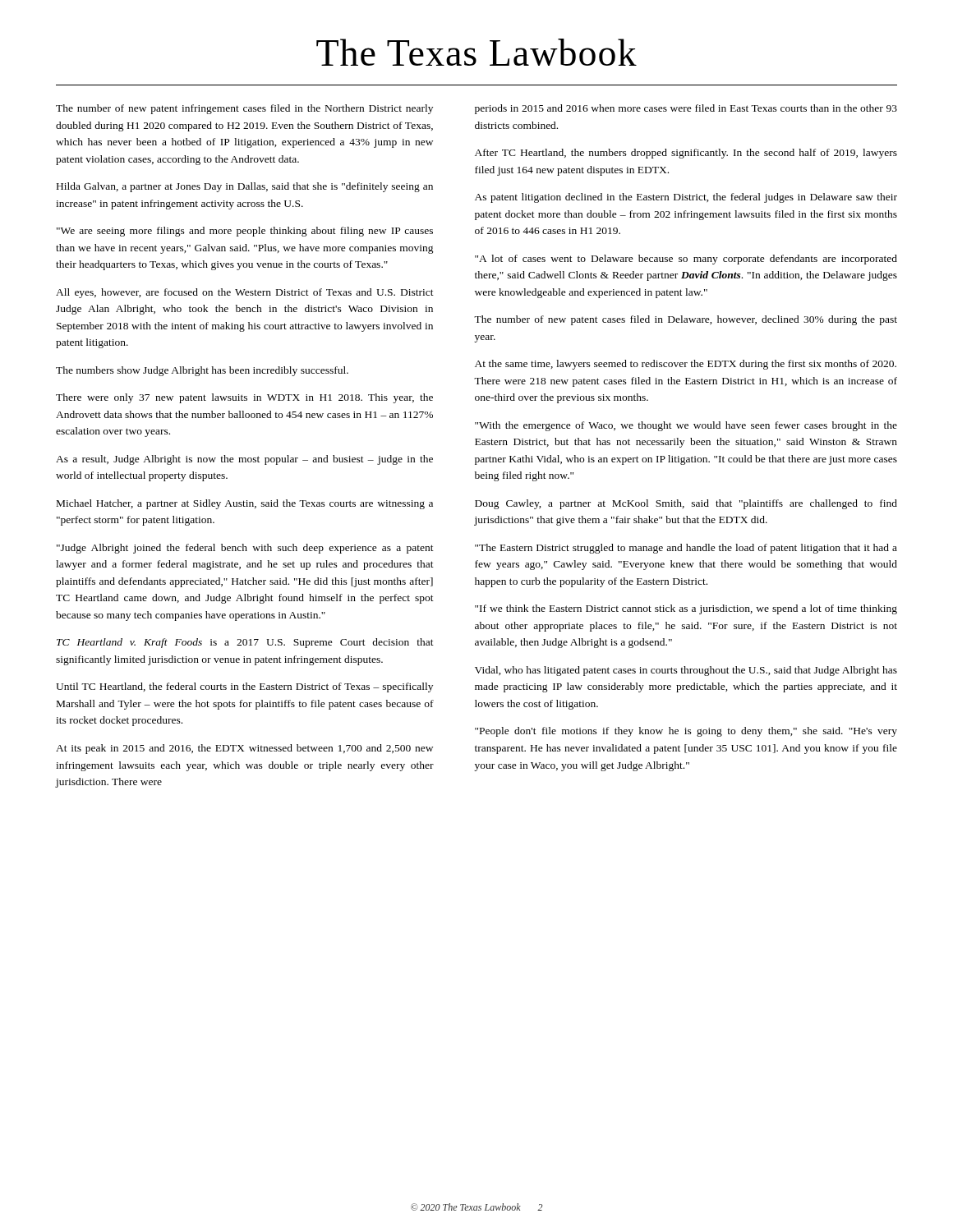
Task: Find the text block that says "periods in 2015 and 2016 when more cases"
Action: point(686,116)
